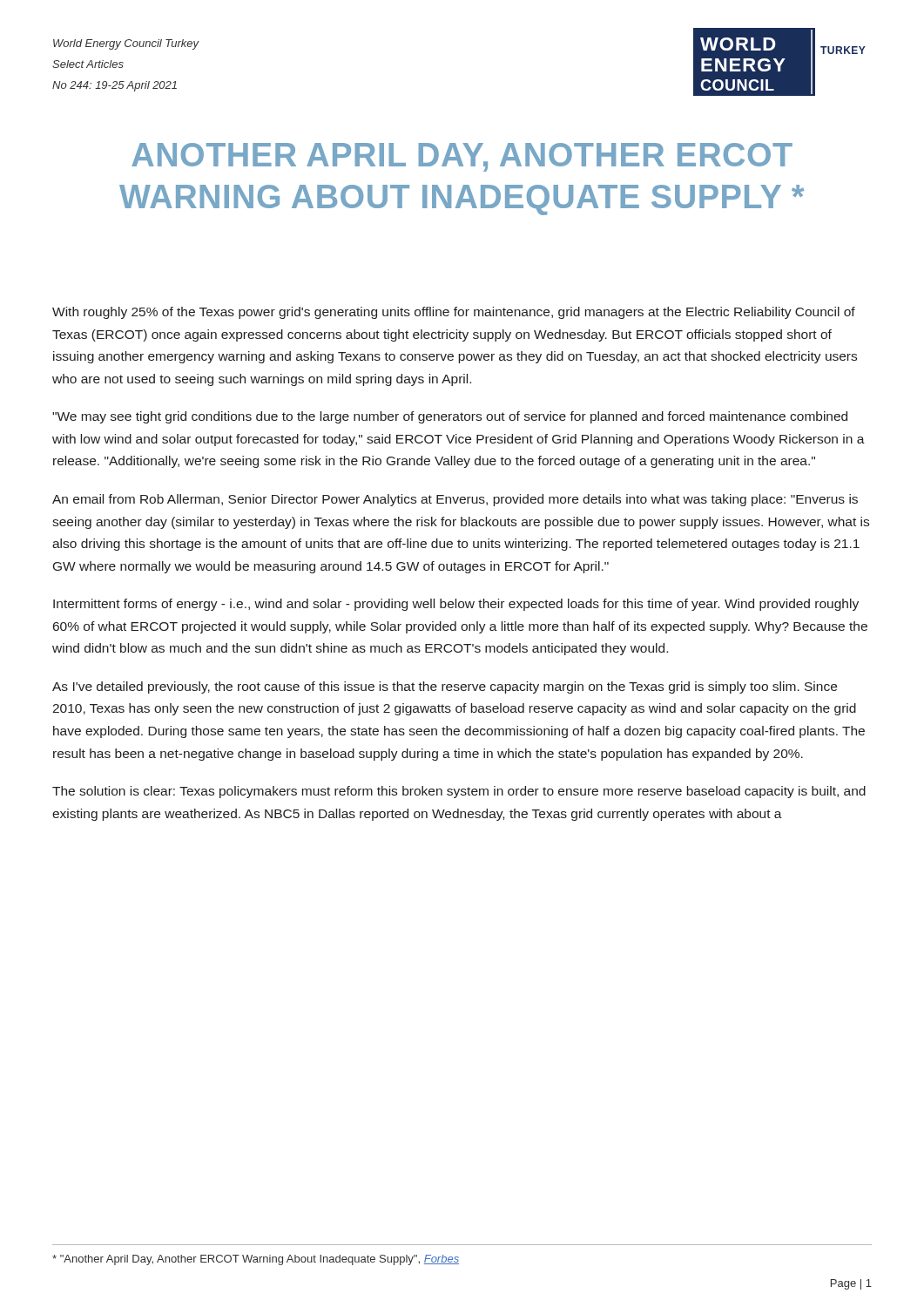Image resolution: width=924 pixels, height=1307 pixels.
Task: Select the passage starting "An email from"
Action: click(x=462, y=532)
